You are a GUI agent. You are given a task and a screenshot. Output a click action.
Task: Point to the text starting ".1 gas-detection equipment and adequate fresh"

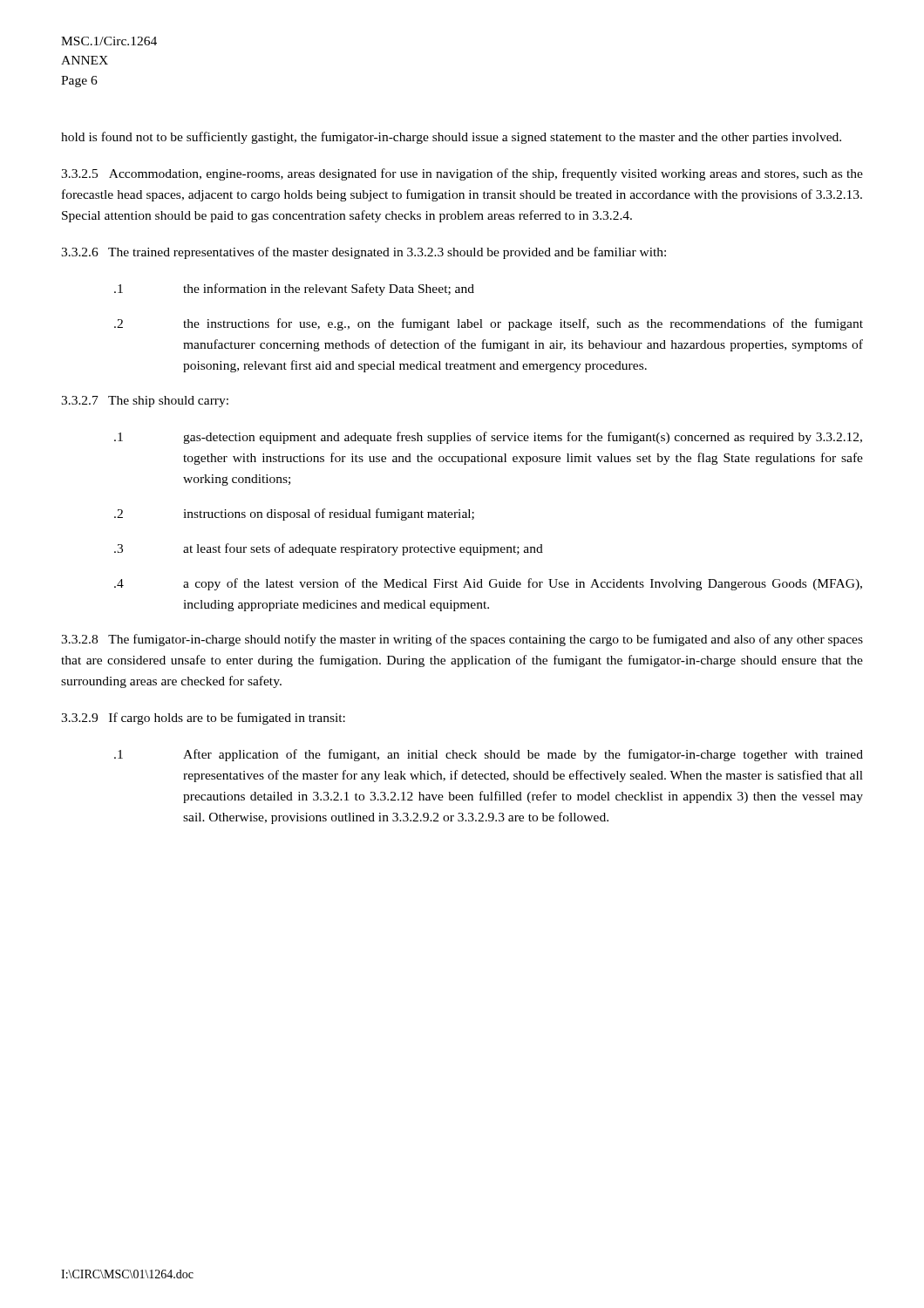point(462,458)
